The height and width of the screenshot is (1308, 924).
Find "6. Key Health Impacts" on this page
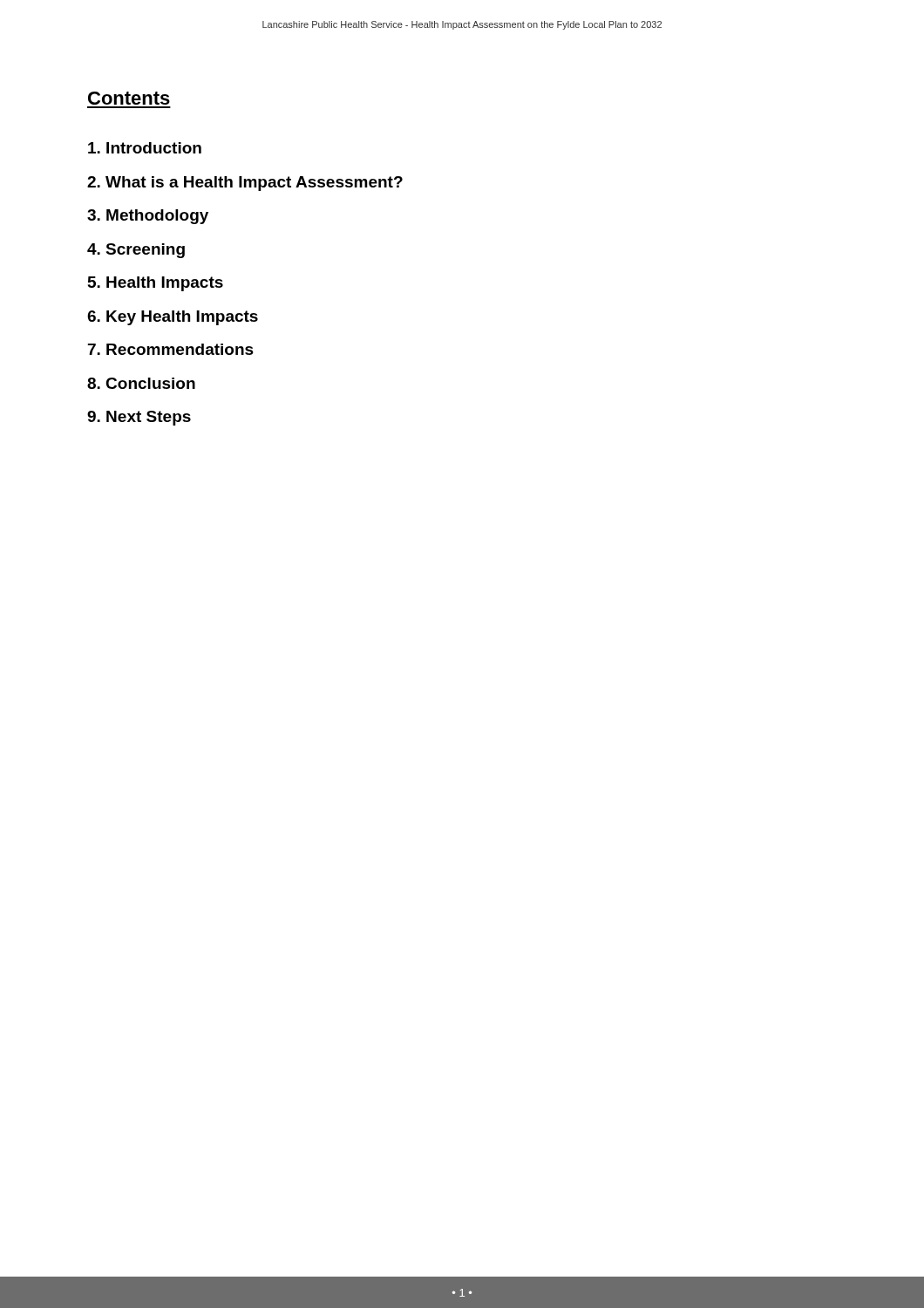click(173, 316)
